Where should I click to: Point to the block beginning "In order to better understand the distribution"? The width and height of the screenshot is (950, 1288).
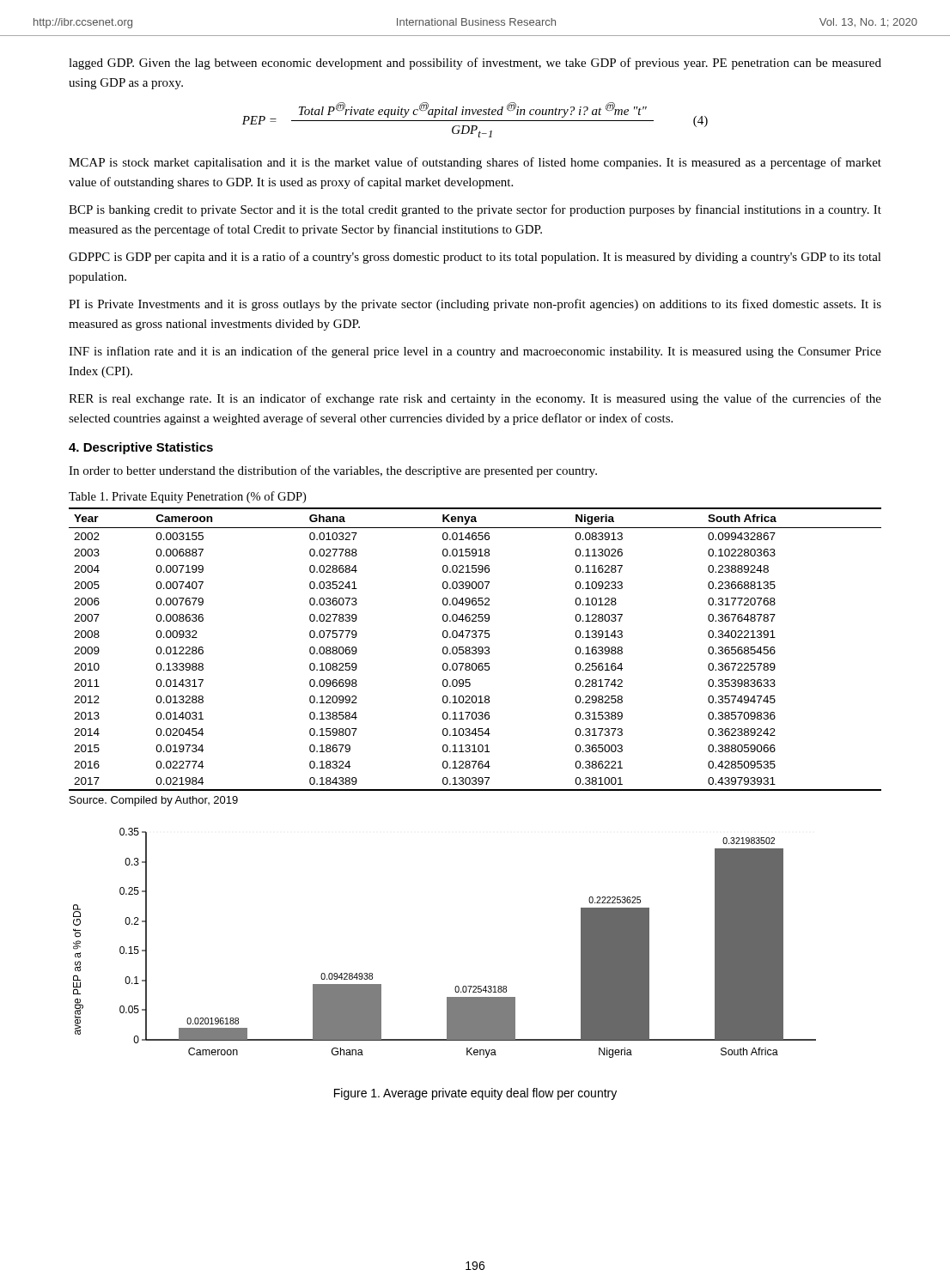pyautogui.click(x=475, y=471)
